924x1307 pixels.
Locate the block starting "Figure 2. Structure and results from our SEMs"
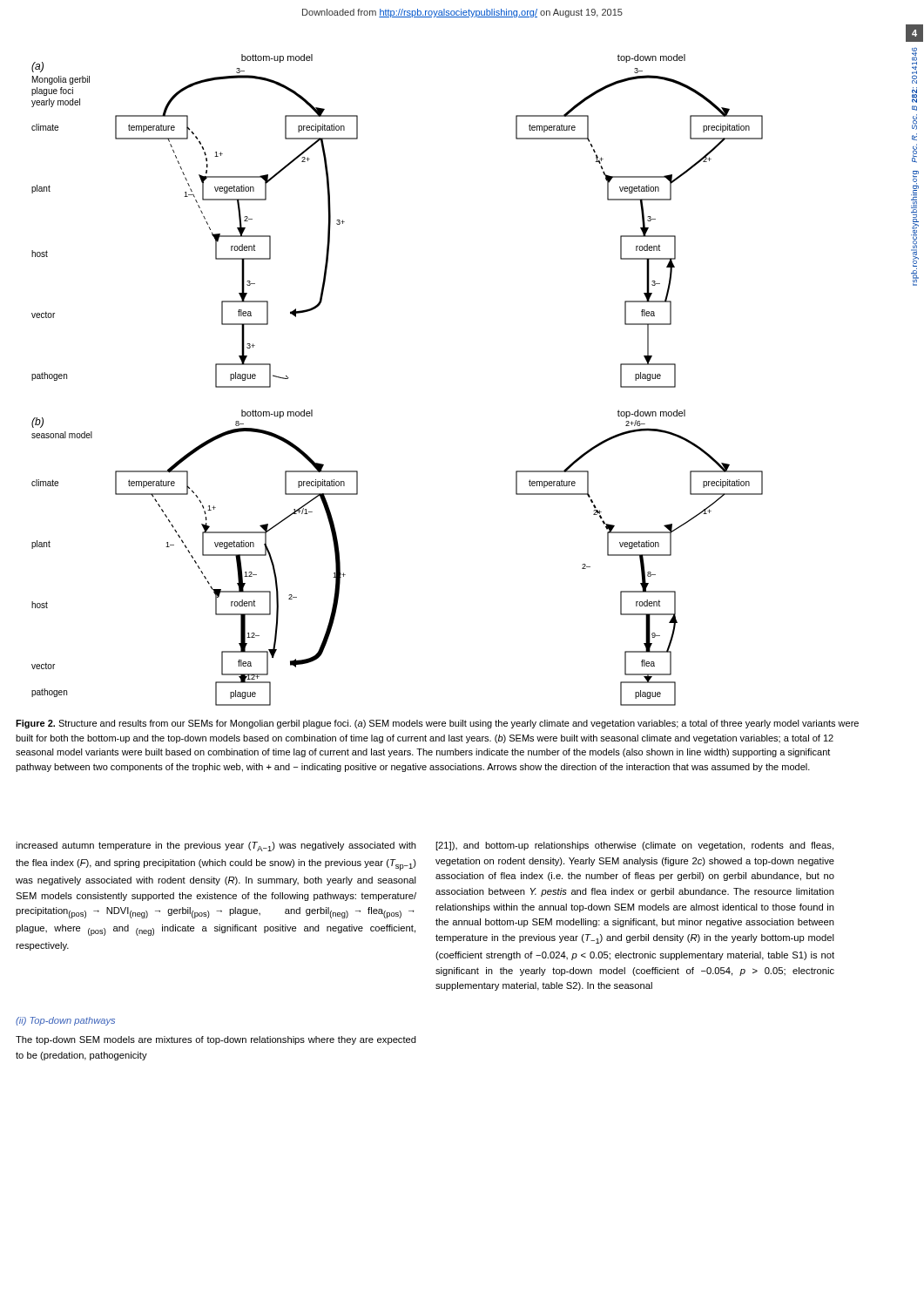coord(437,745)
